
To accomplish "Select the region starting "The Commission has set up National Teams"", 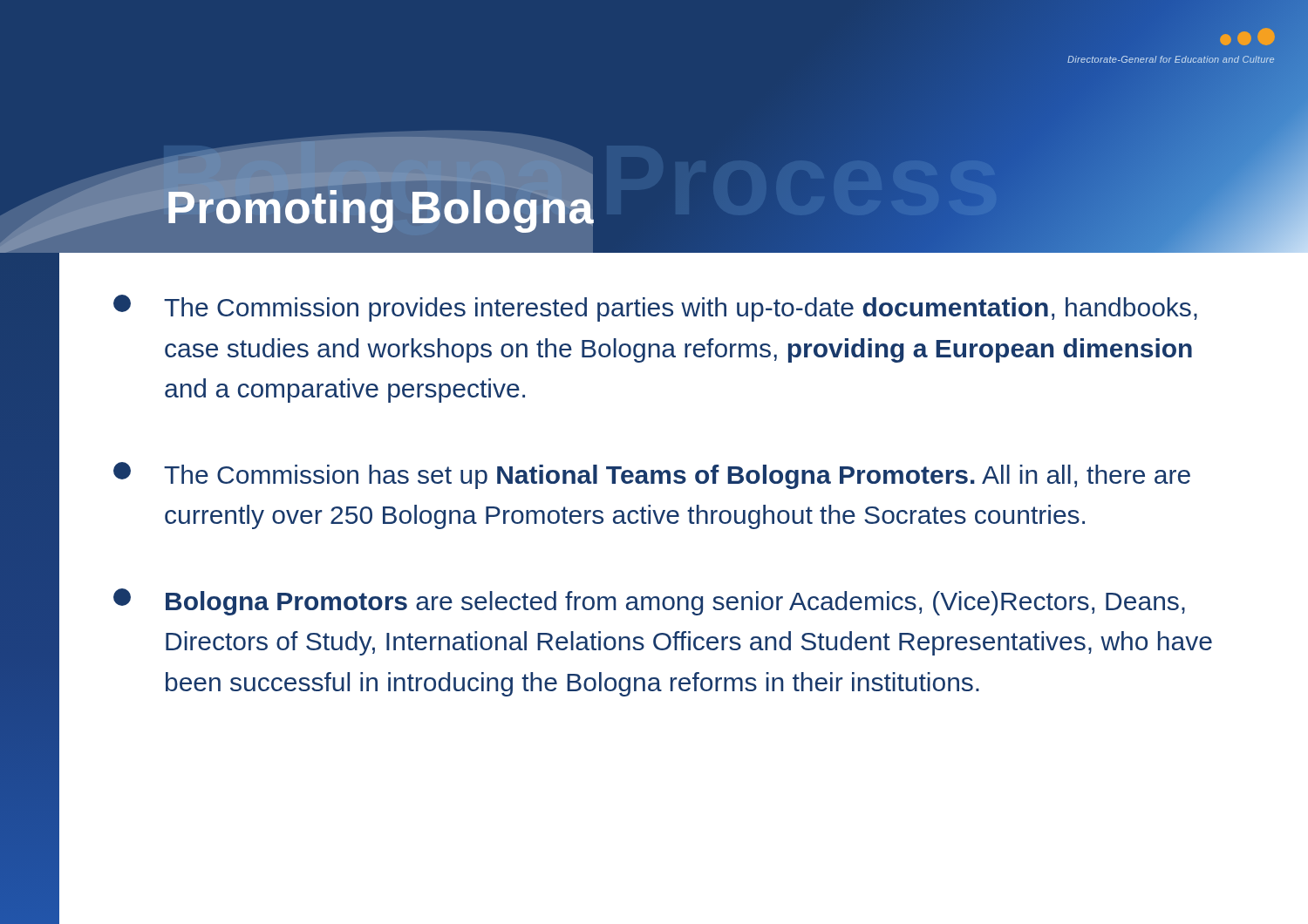I will coord(671,495).
